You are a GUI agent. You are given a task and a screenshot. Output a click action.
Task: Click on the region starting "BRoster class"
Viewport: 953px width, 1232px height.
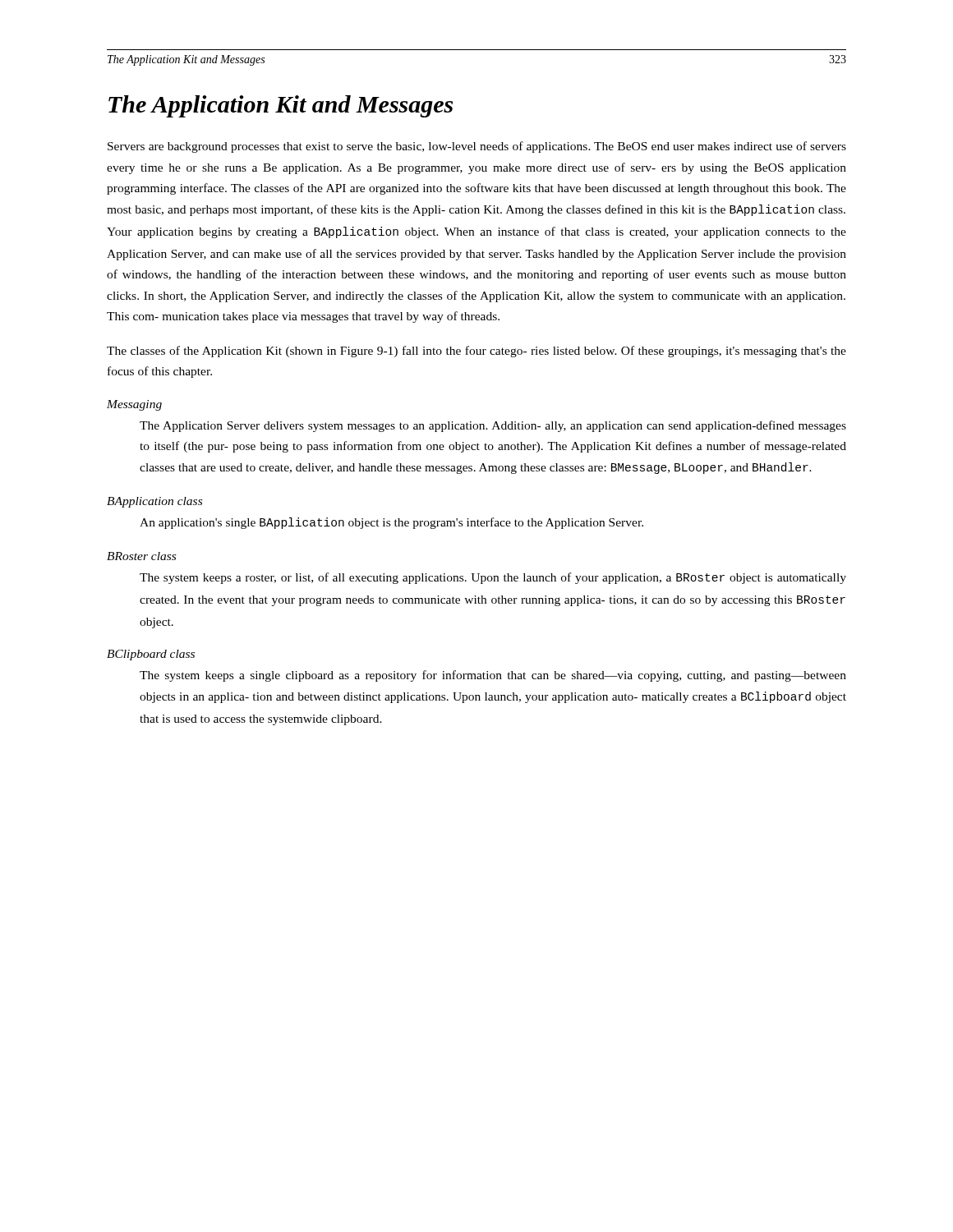point(142,556)
